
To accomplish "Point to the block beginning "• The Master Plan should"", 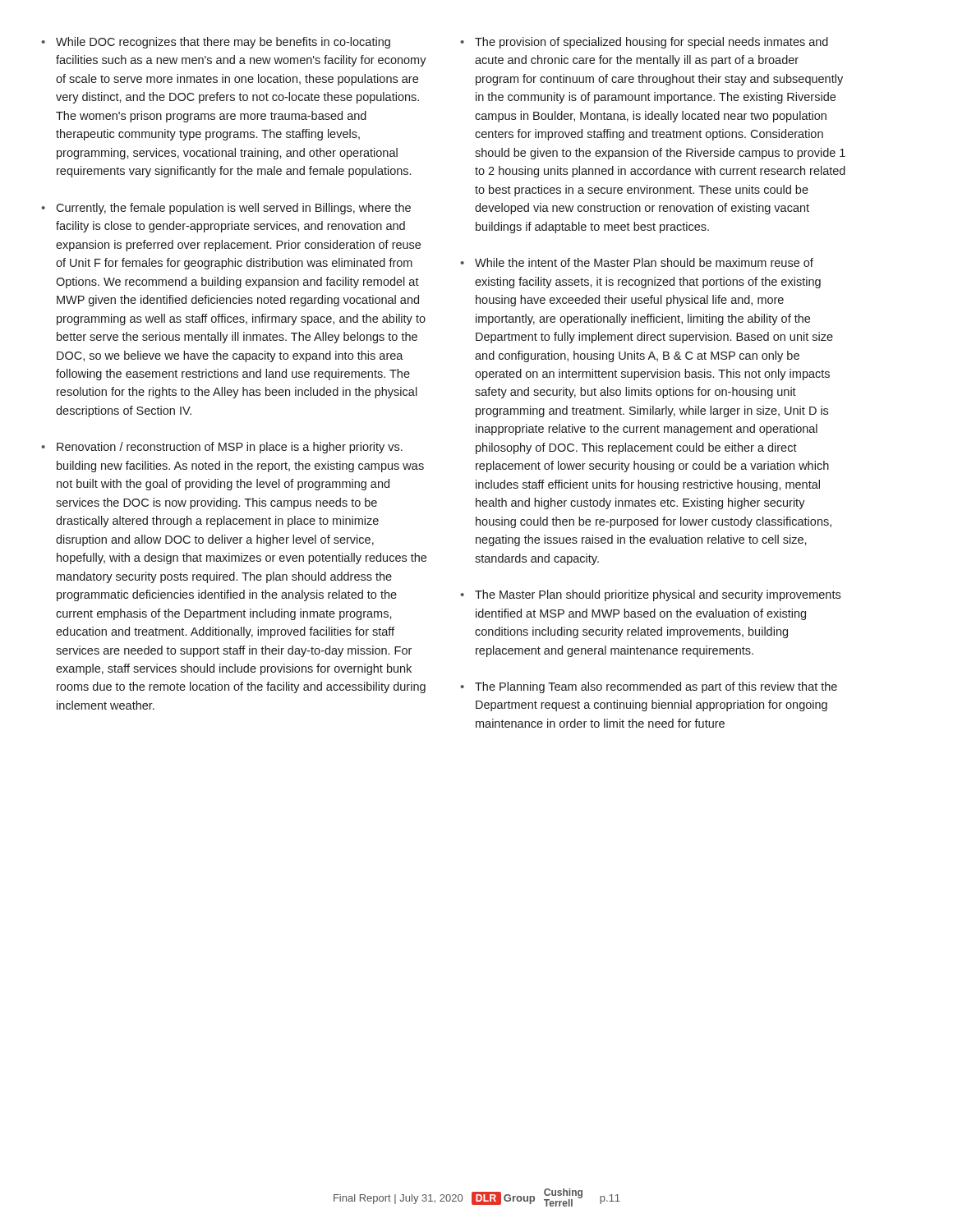I will click(x=653, y=623).
